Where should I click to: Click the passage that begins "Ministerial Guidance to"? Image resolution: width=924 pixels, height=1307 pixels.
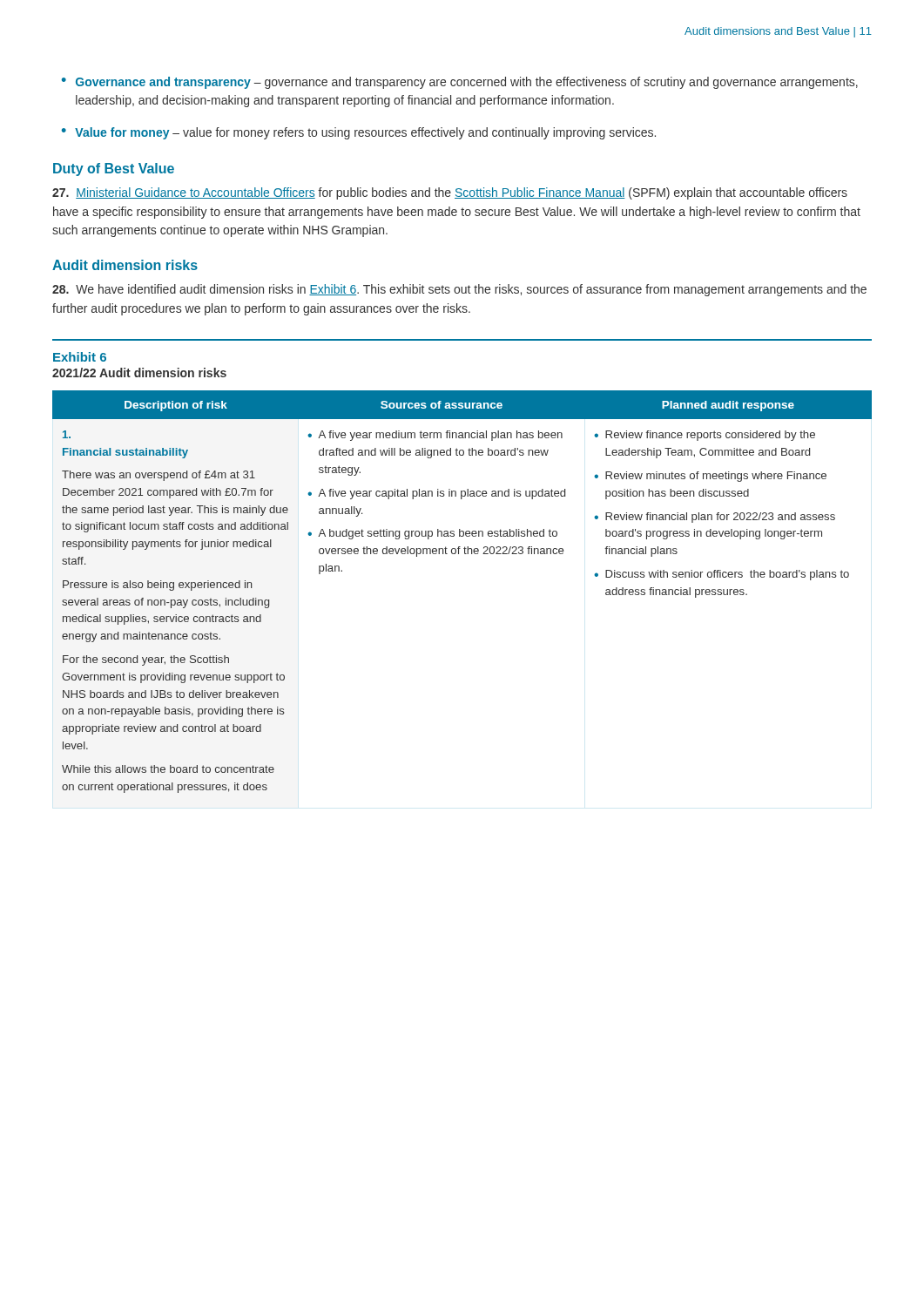pyautogui.click(x=456, y=211)
